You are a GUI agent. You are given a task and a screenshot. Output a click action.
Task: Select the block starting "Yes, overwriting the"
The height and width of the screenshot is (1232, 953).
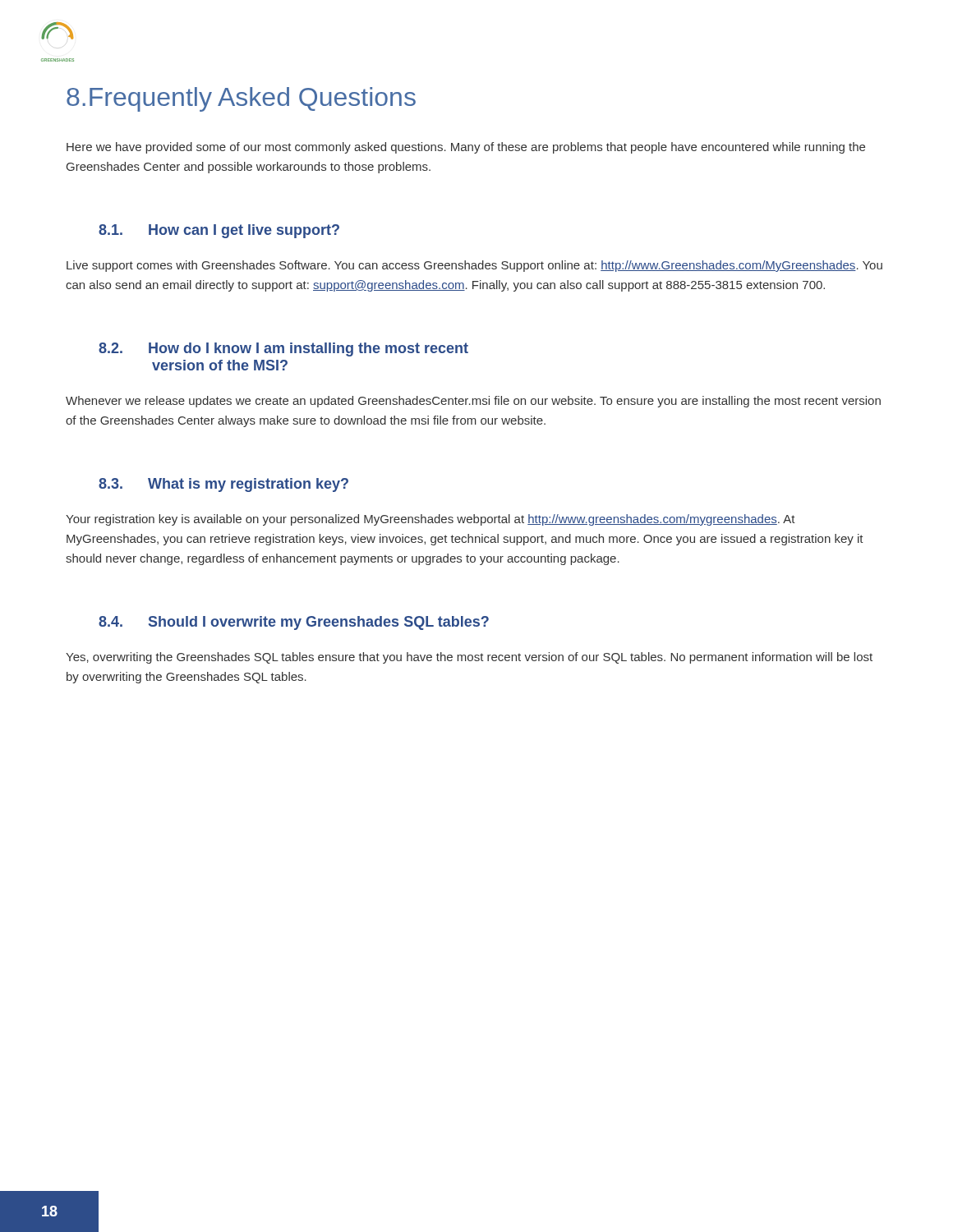tap(469, 667)
